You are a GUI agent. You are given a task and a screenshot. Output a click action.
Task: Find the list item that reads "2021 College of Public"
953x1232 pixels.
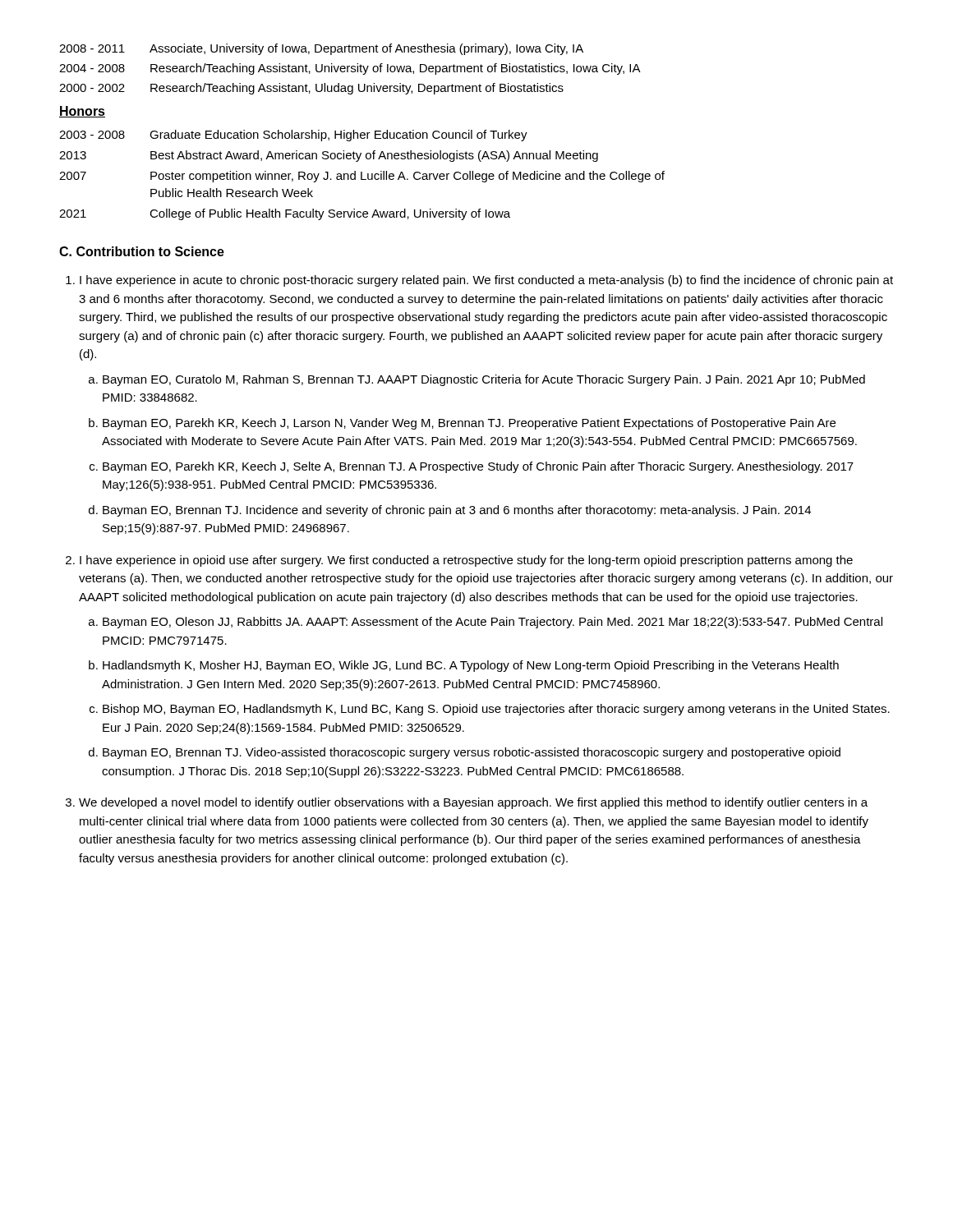[285, 213]
